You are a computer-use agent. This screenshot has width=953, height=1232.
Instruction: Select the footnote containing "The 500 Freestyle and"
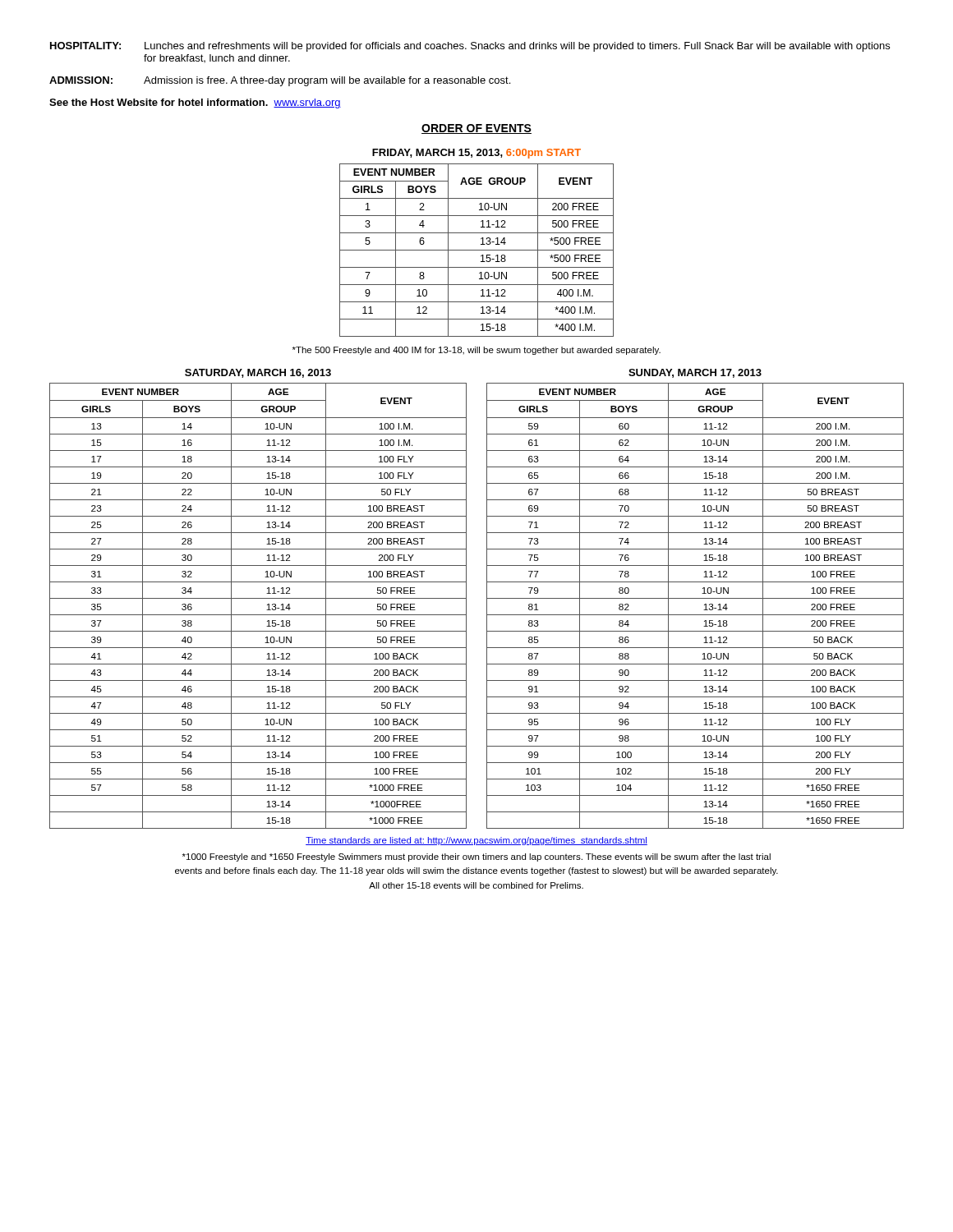tap(476, 350)
